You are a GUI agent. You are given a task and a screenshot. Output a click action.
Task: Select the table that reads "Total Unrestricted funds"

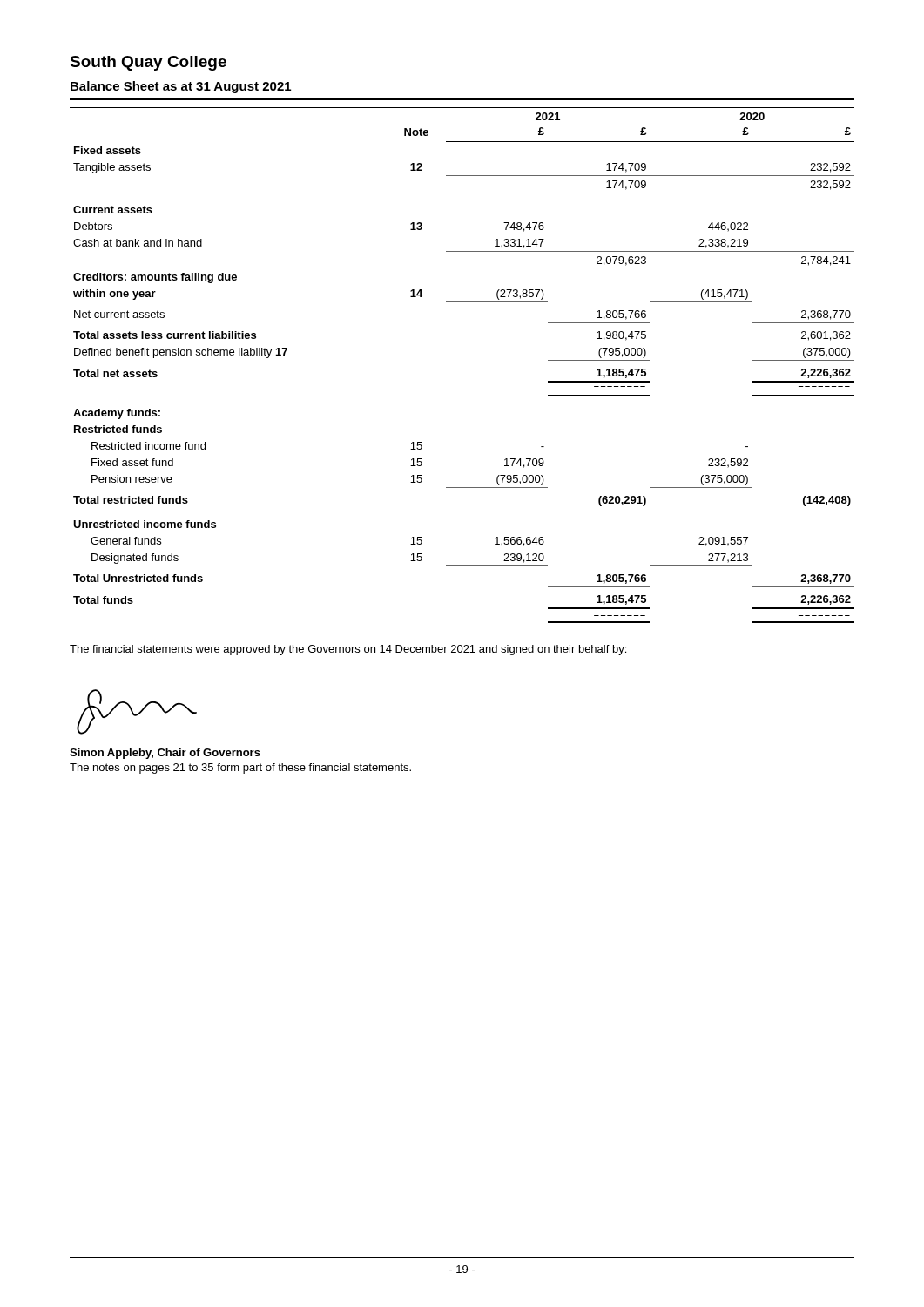[462, 365]
